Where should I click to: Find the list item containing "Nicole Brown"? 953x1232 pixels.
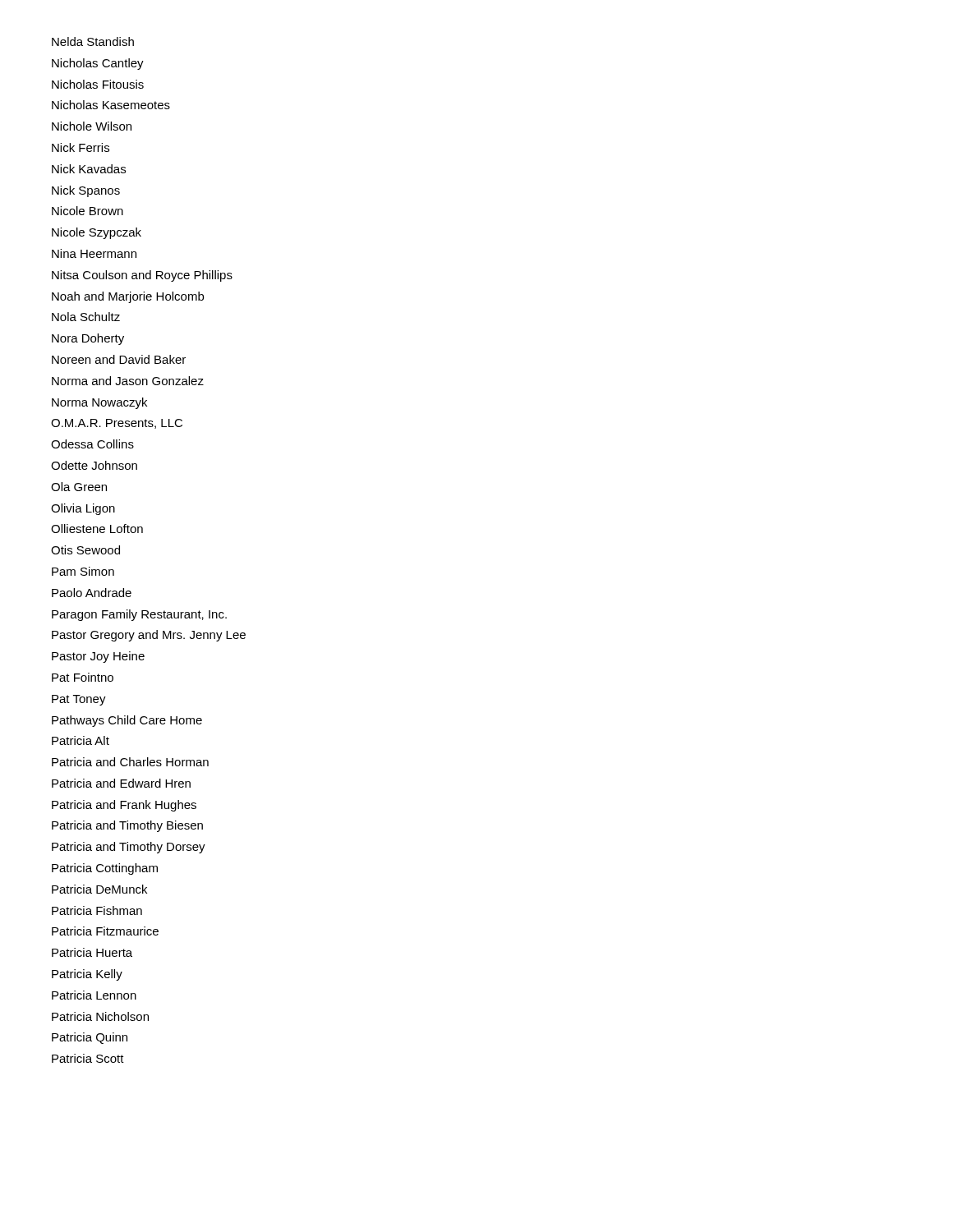click(x=87, y=211)
